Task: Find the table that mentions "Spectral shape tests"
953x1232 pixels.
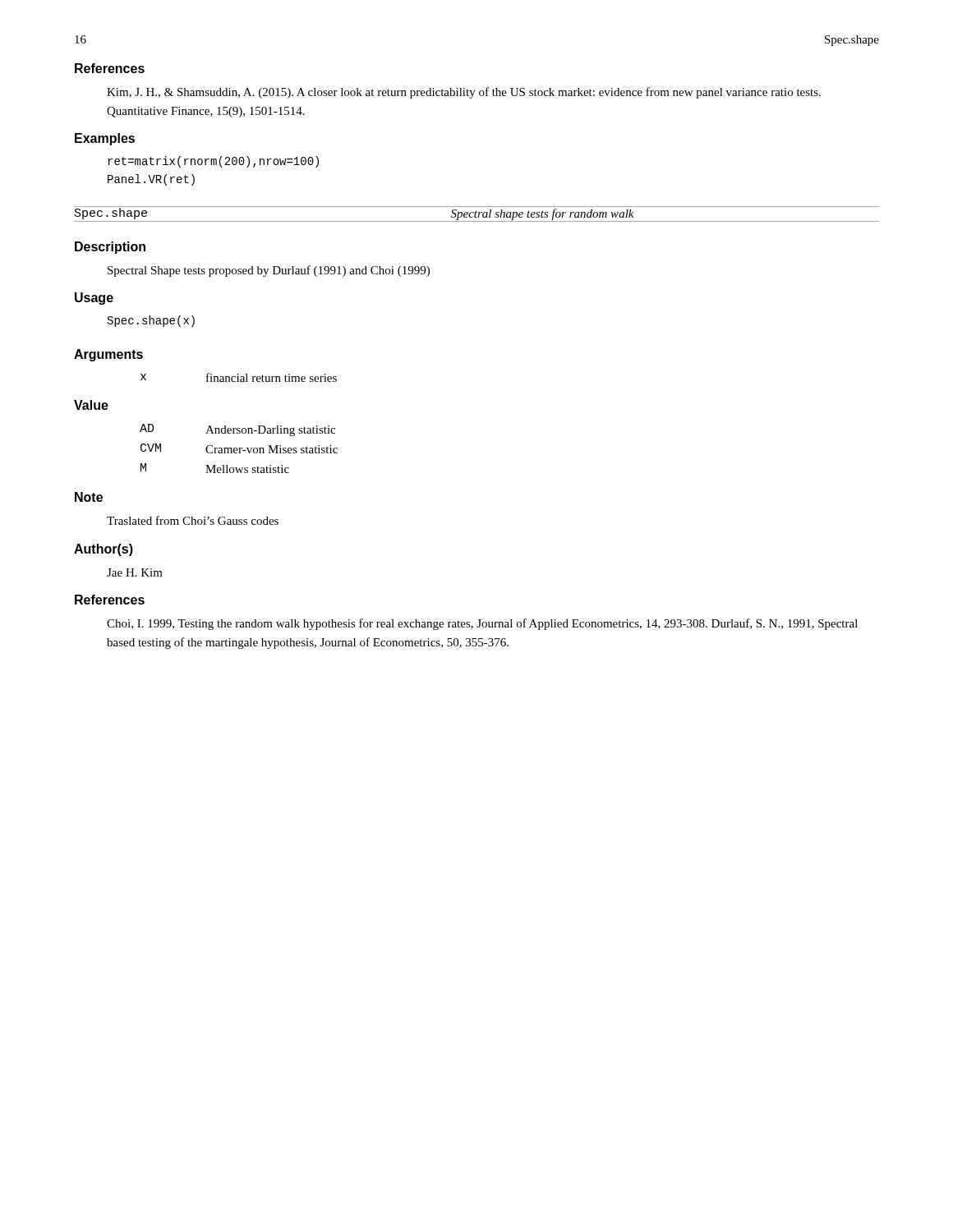Action: pyautogui.click(x=476, y=214)
